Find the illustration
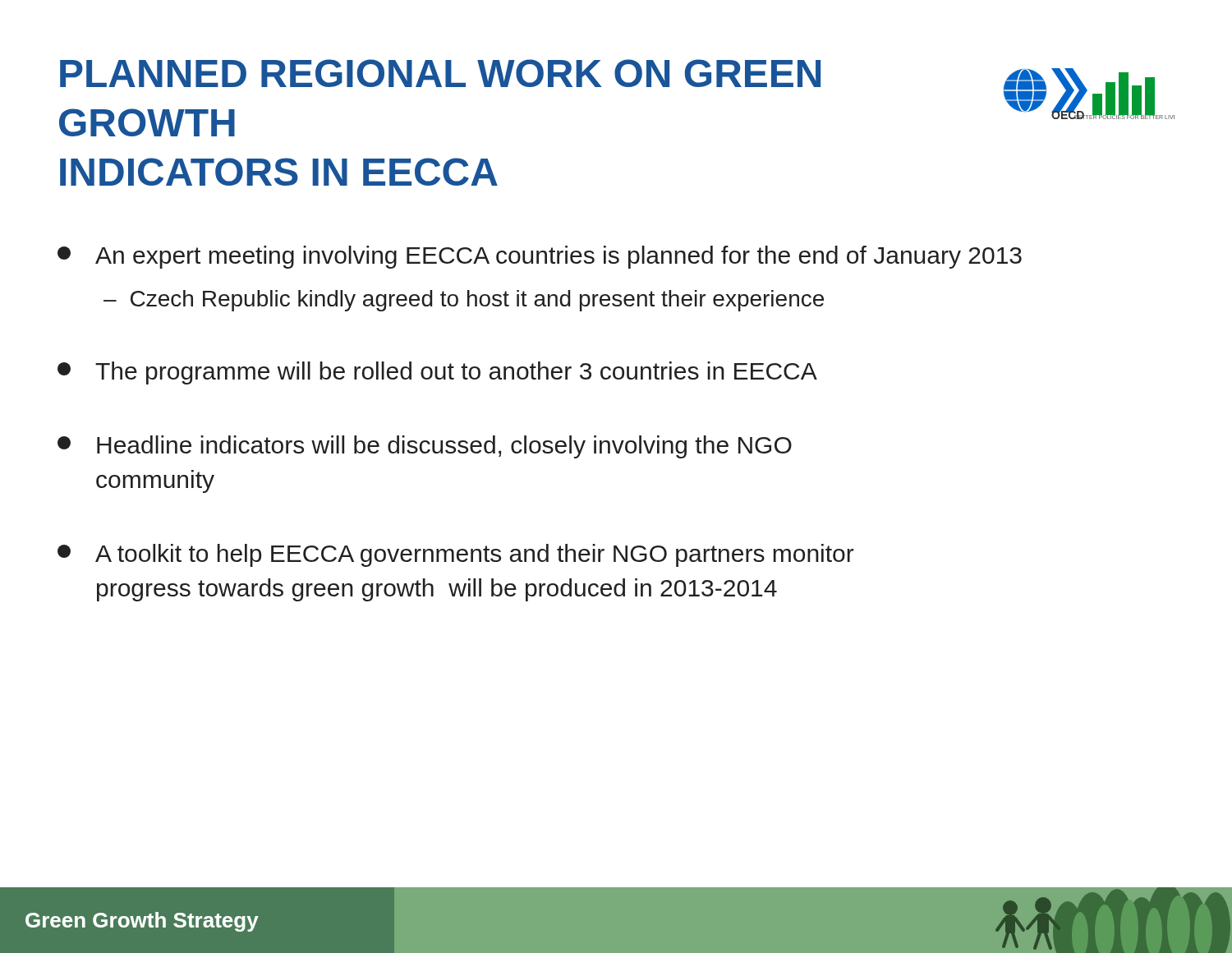Screen dimensions: 953x1232 813,920
